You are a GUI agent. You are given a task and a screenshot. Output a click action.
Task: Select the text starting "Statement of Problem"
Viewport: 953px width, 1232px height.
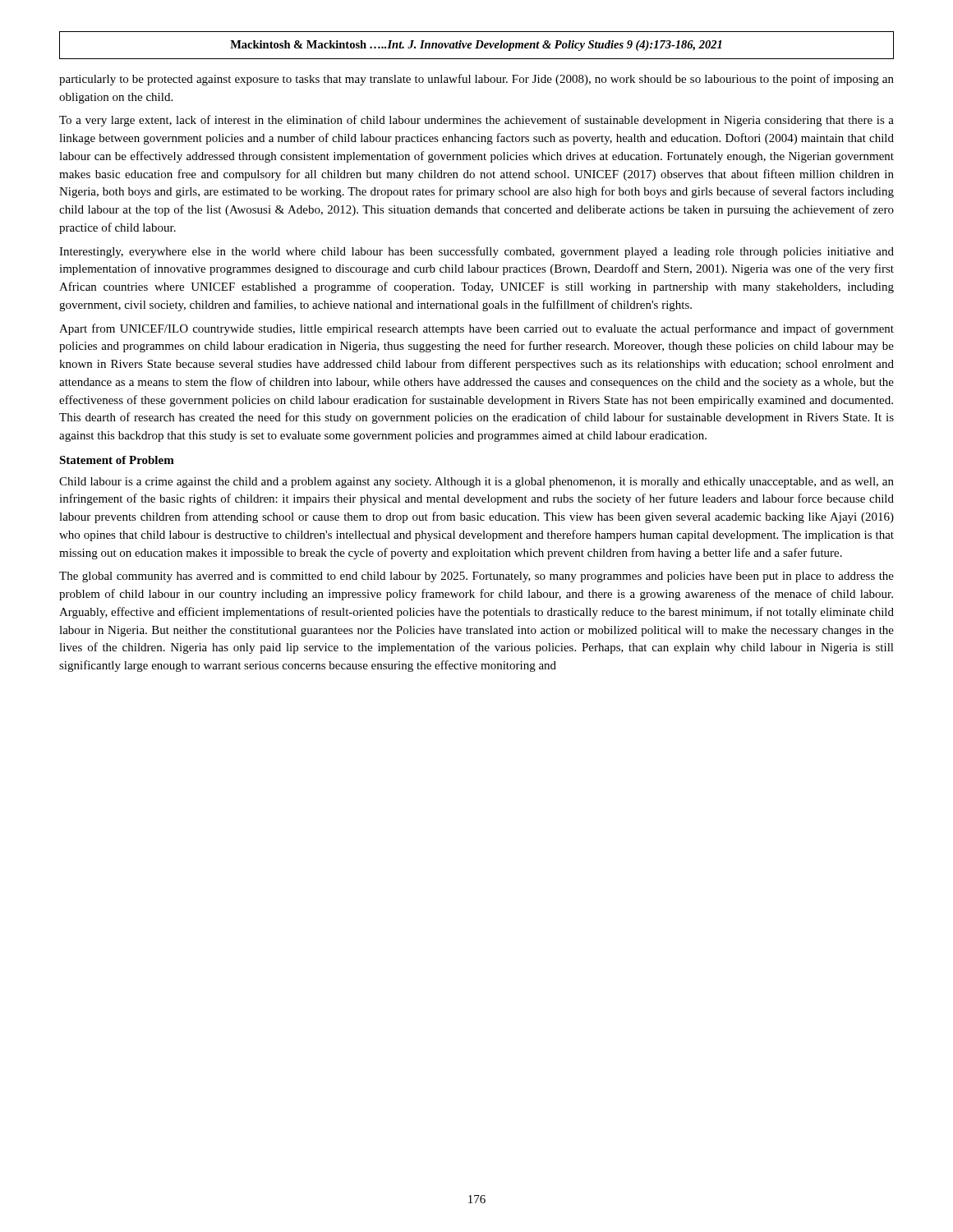[x=117, y=460]
